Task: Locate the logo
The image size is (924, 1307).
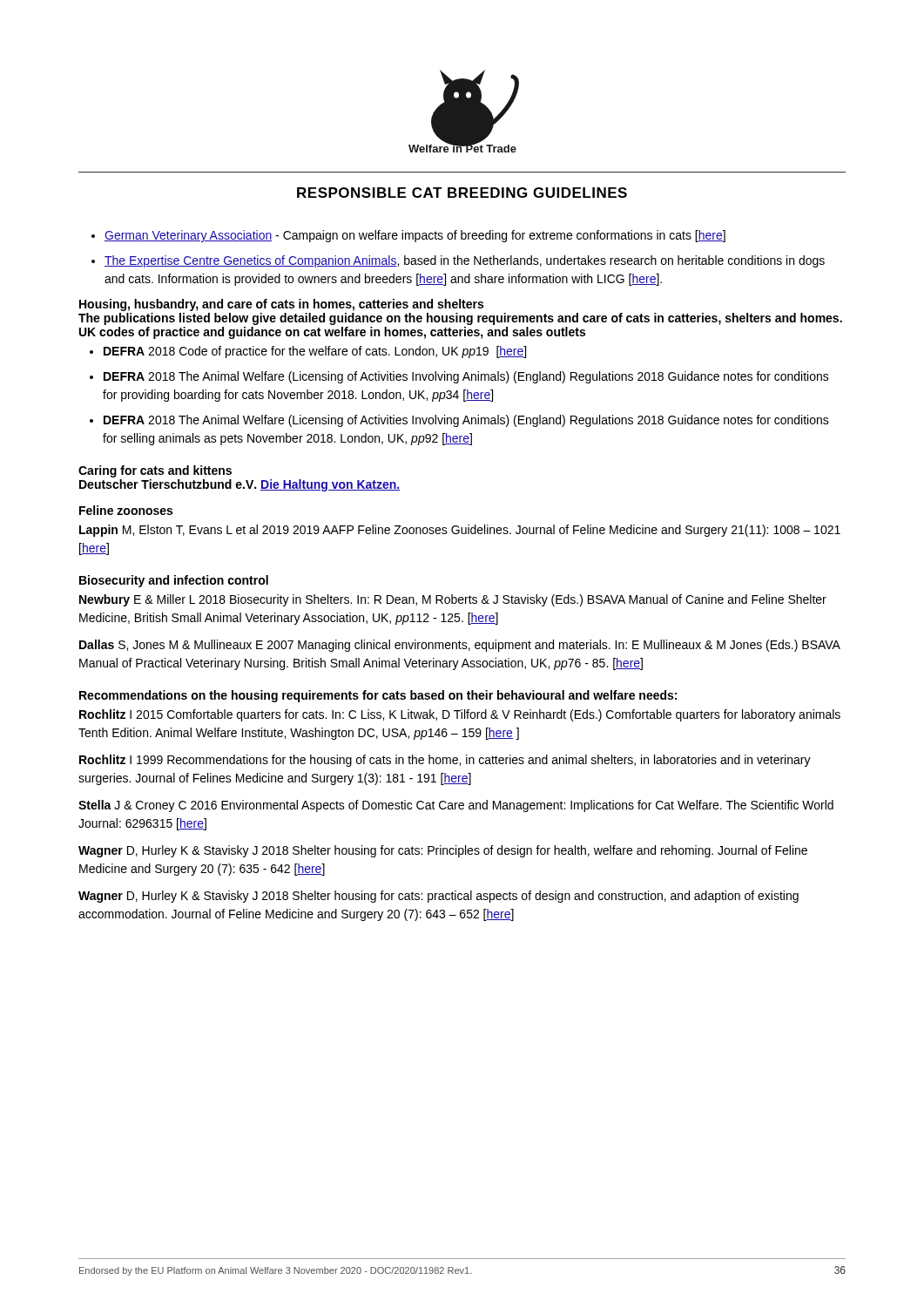Action: point(462,106)
